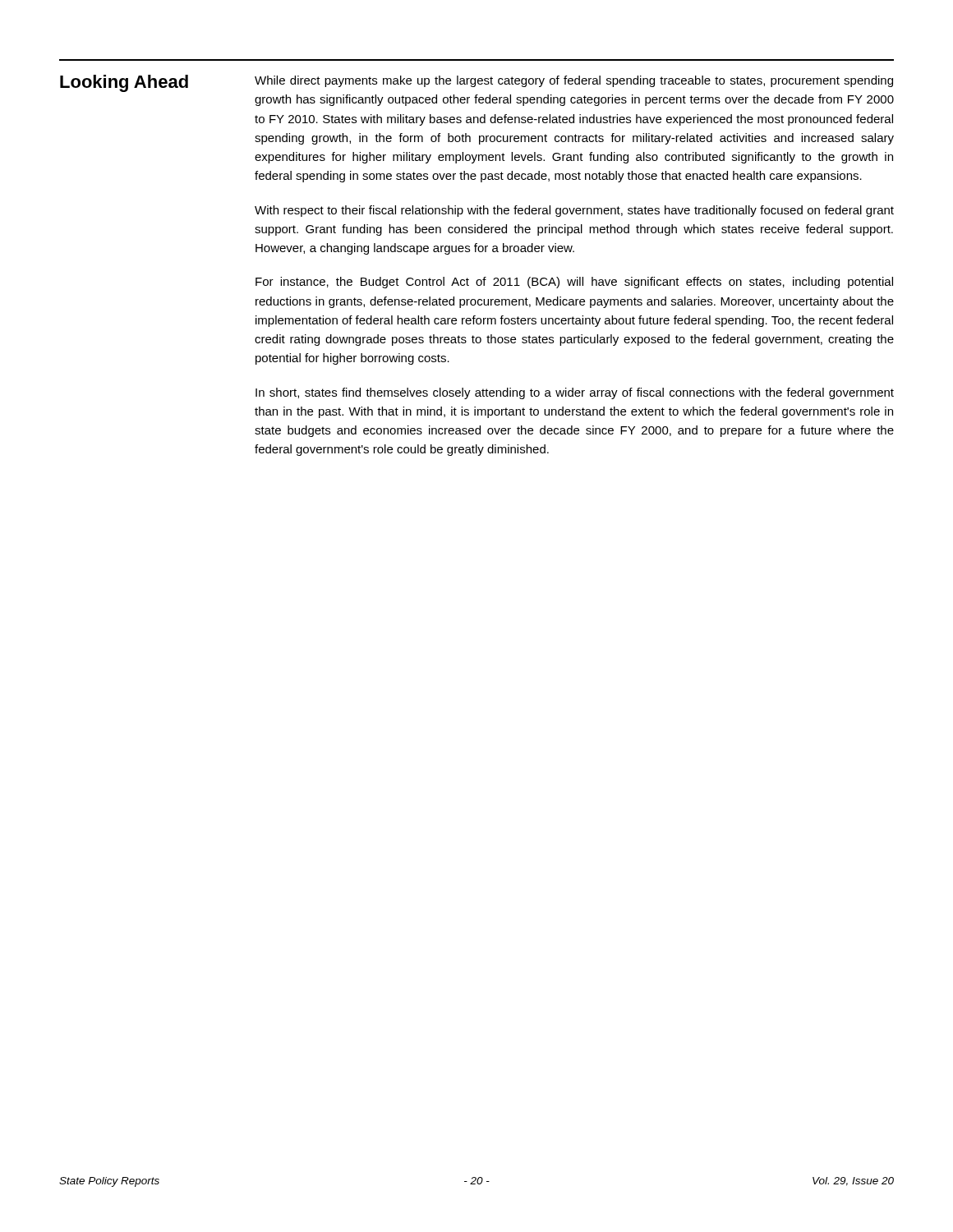953x1232 pixels.
Task: Locate the region starting "For instance, the Budget Control Act of 2011"
Action: click(574, 320)
